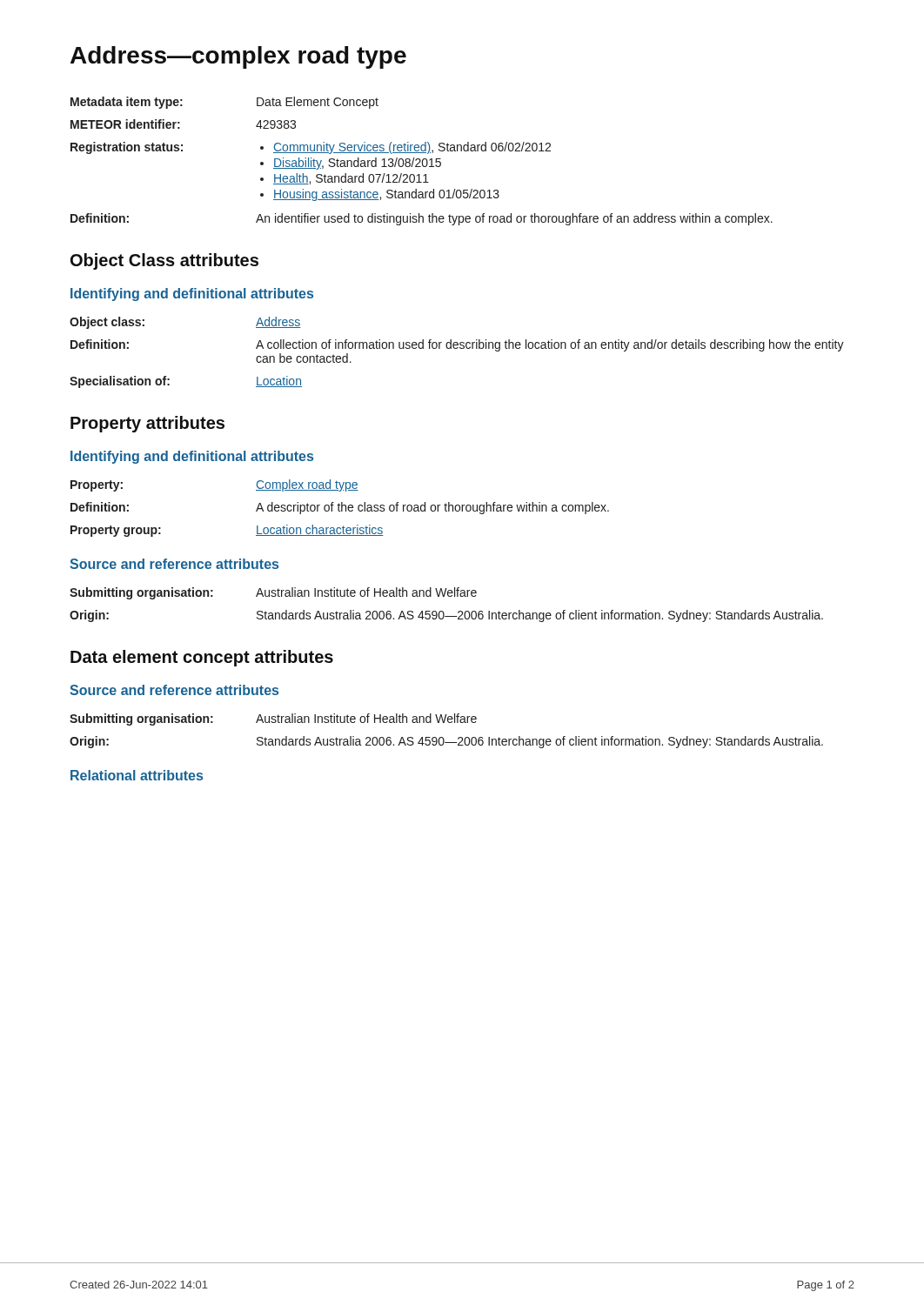Click on the table containing "Data Element Concept"
924x1305 pixels.
pyautogui.click(x=462, y=160)
